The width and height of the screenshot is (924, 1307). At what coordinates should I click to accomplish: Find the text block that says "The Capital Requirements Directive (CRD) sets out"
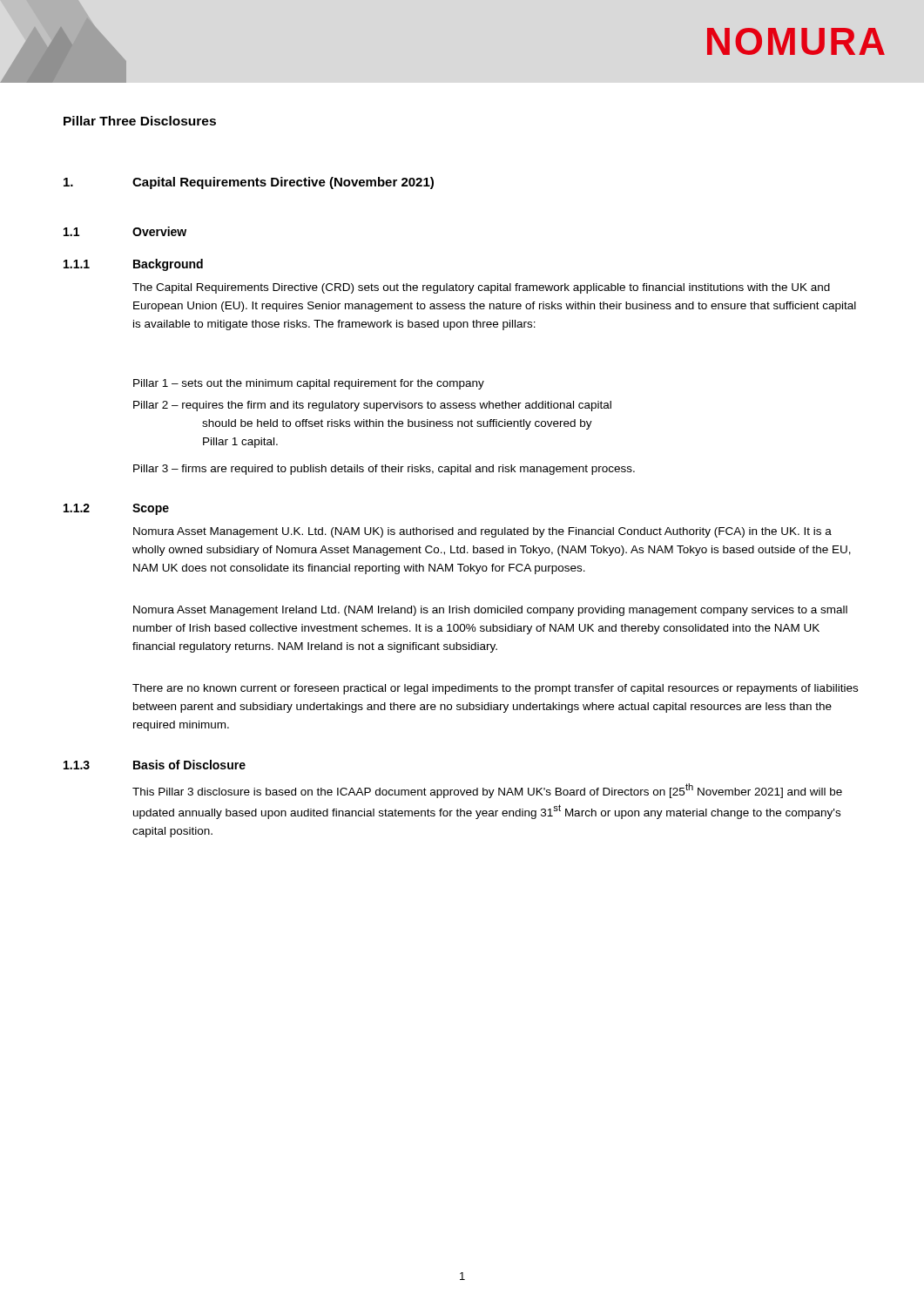coord(494,305)
